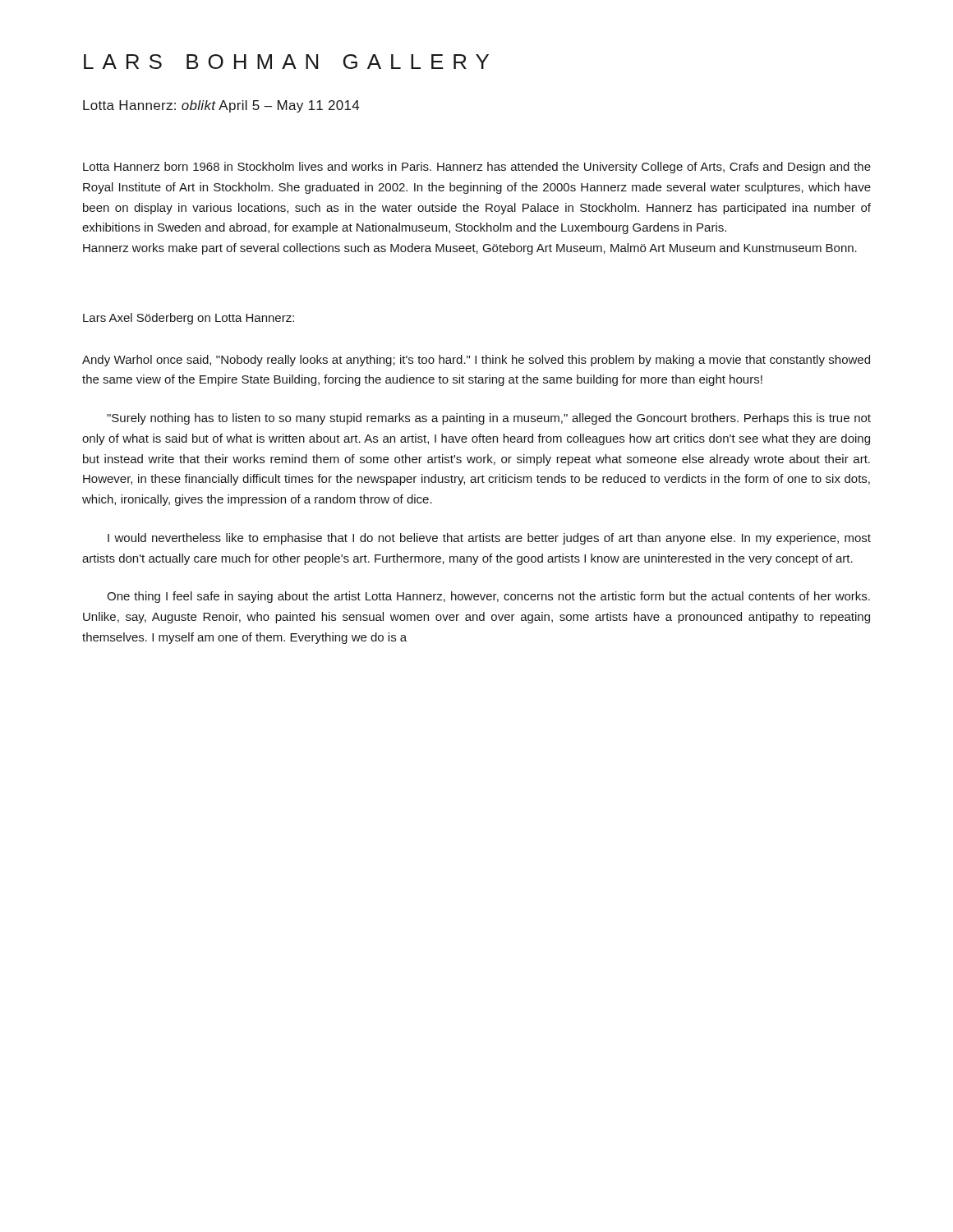Point to the block beginning "One thing I feel safe"
The width and height of the screenshot is (953, 1232).
(476, 616)
